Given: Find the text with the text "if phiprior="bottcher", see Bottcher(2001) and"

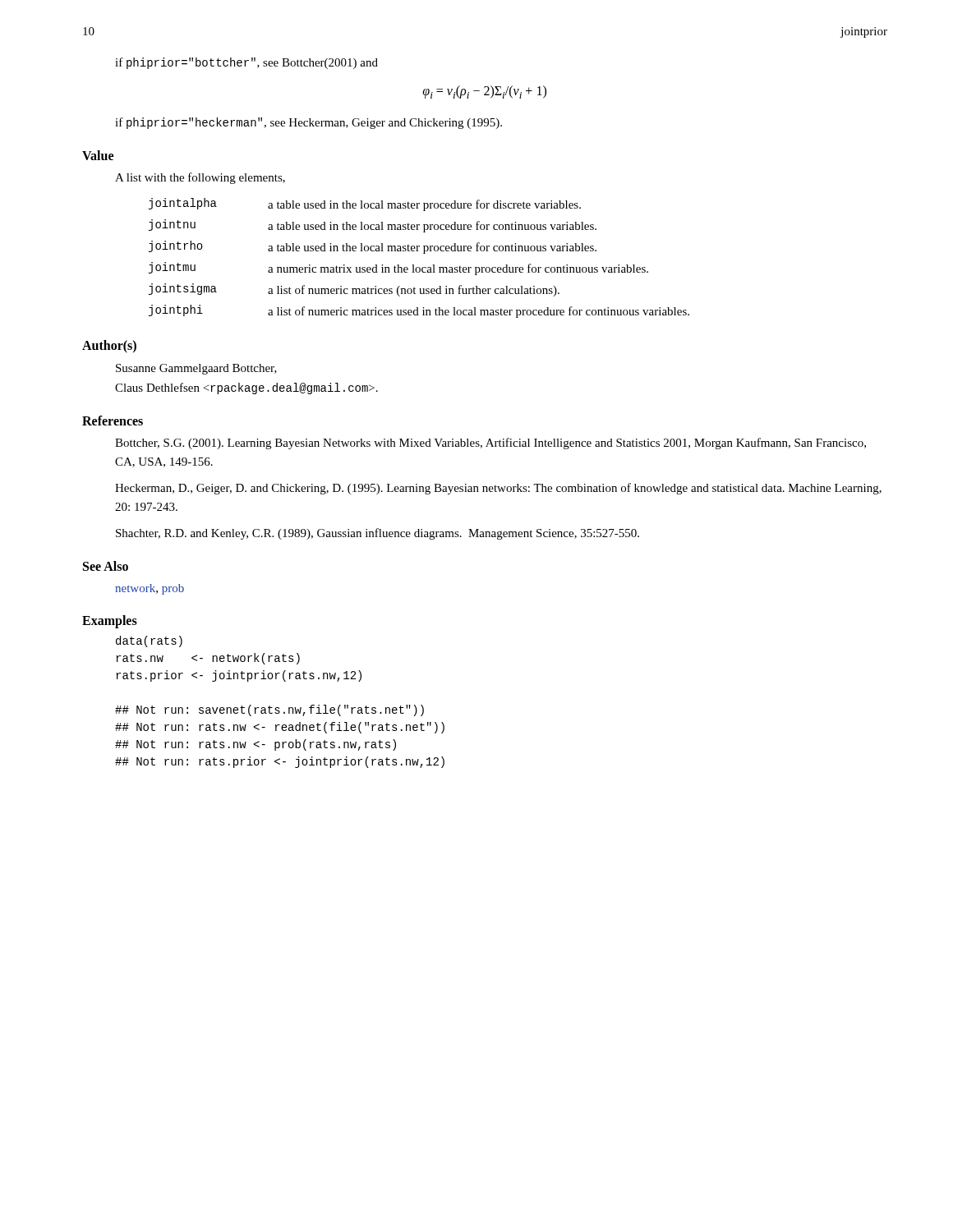Looking at the screenshot, I should pyautogui.click(x=246, y=63).
